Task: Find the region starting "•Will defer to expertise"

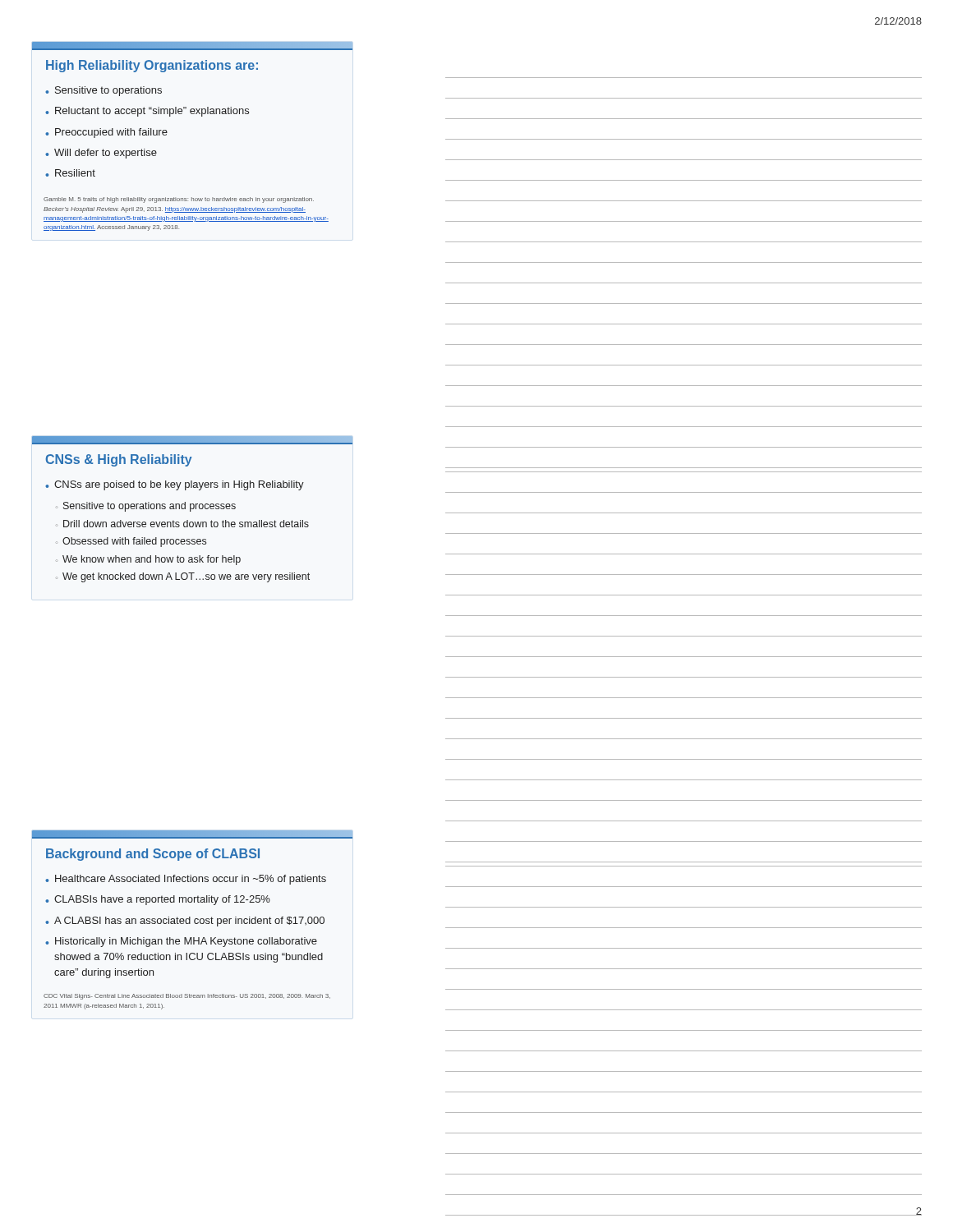Action: point(101,154)
